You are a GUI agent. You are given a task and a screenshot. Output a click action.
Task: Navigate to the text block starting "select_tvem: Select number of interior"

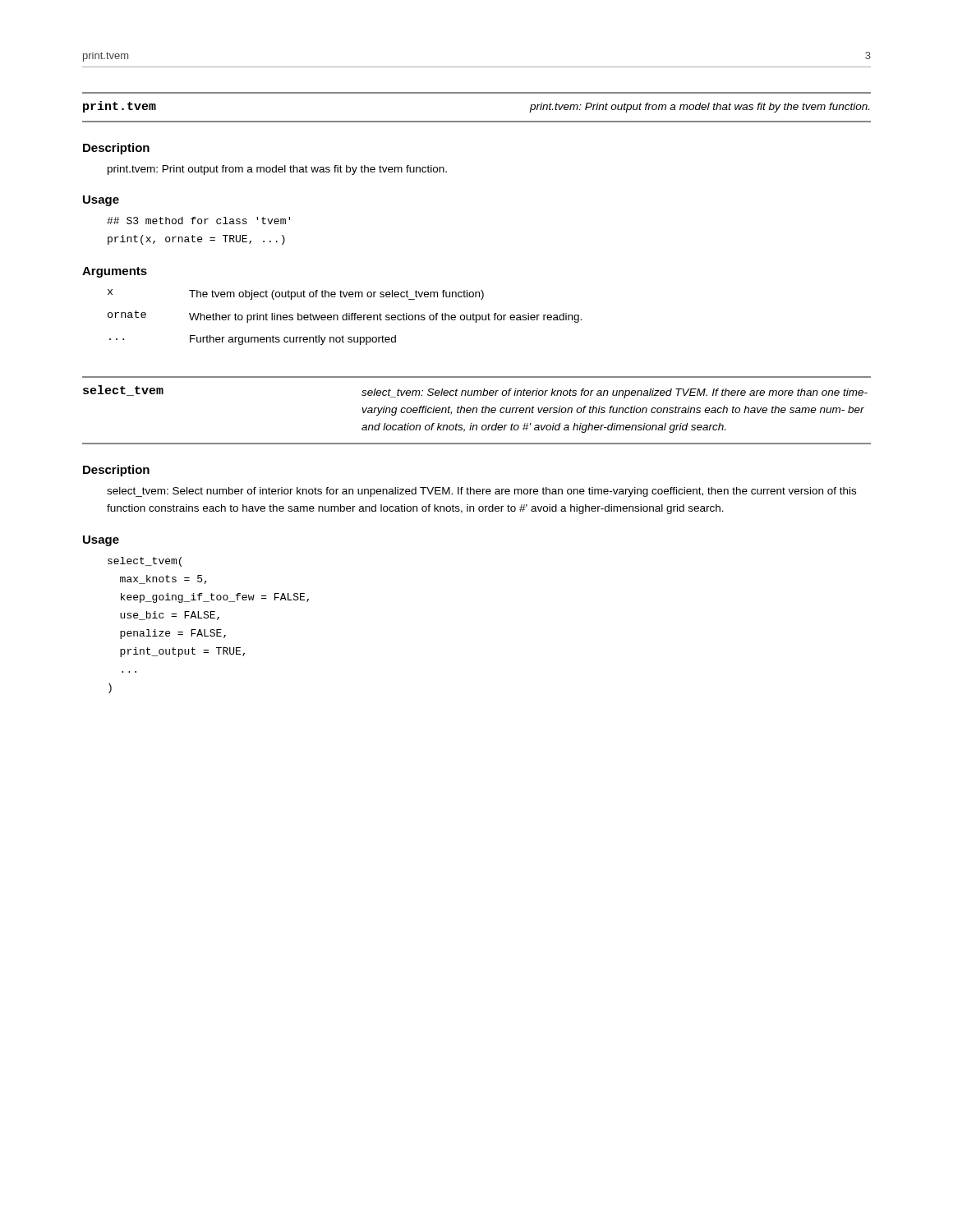pyautogui.click(x=482, y=499)
